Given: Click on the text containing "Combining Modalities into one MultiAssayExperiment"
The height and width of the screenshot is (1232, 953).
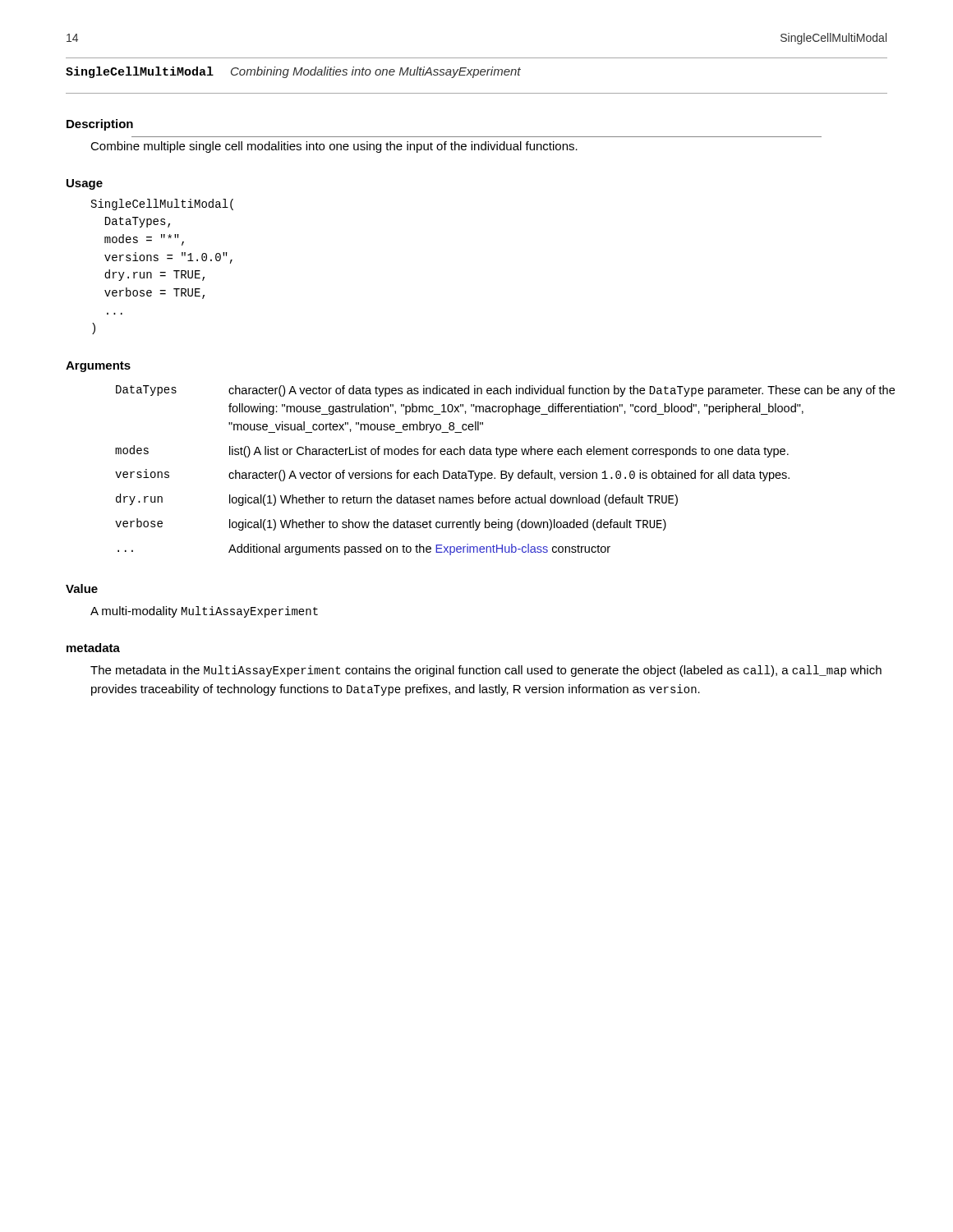Looking at the screenshot, I should pos(375,71).
